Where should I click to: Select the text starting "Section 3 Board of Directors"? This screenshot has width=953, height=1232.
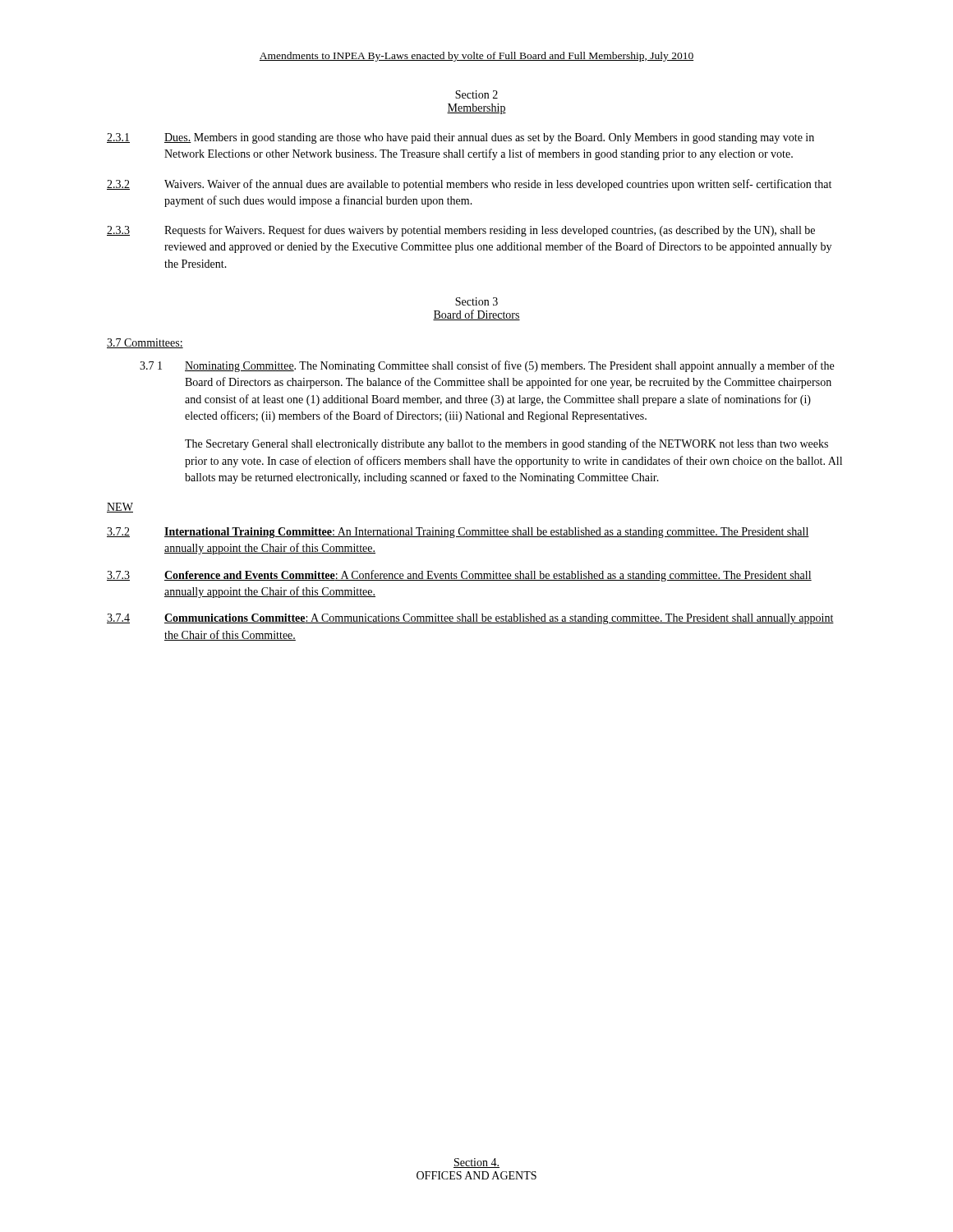point(476,309)
